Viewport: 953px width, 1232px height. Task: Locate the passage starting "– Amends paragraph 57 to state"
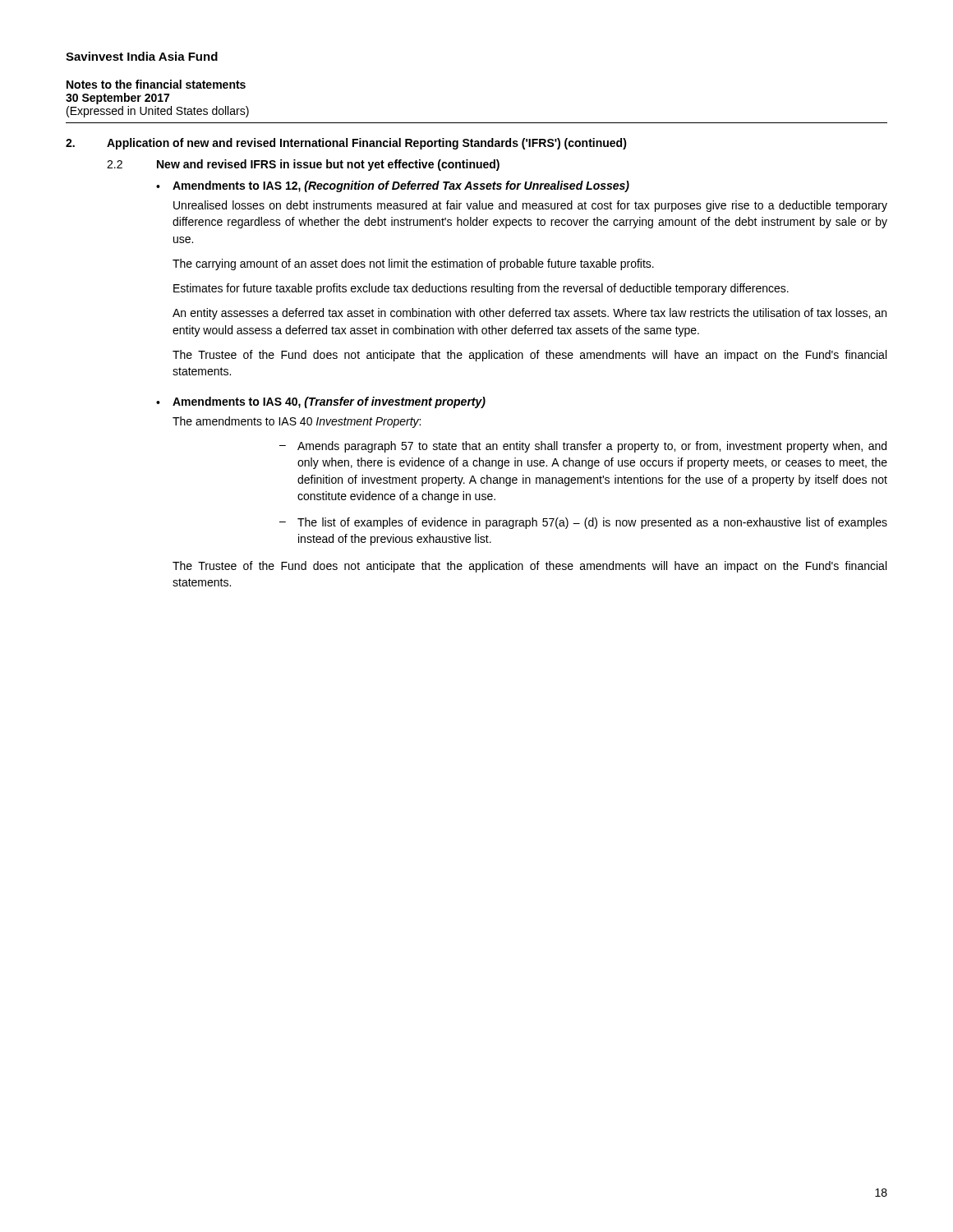pos(583,471)
